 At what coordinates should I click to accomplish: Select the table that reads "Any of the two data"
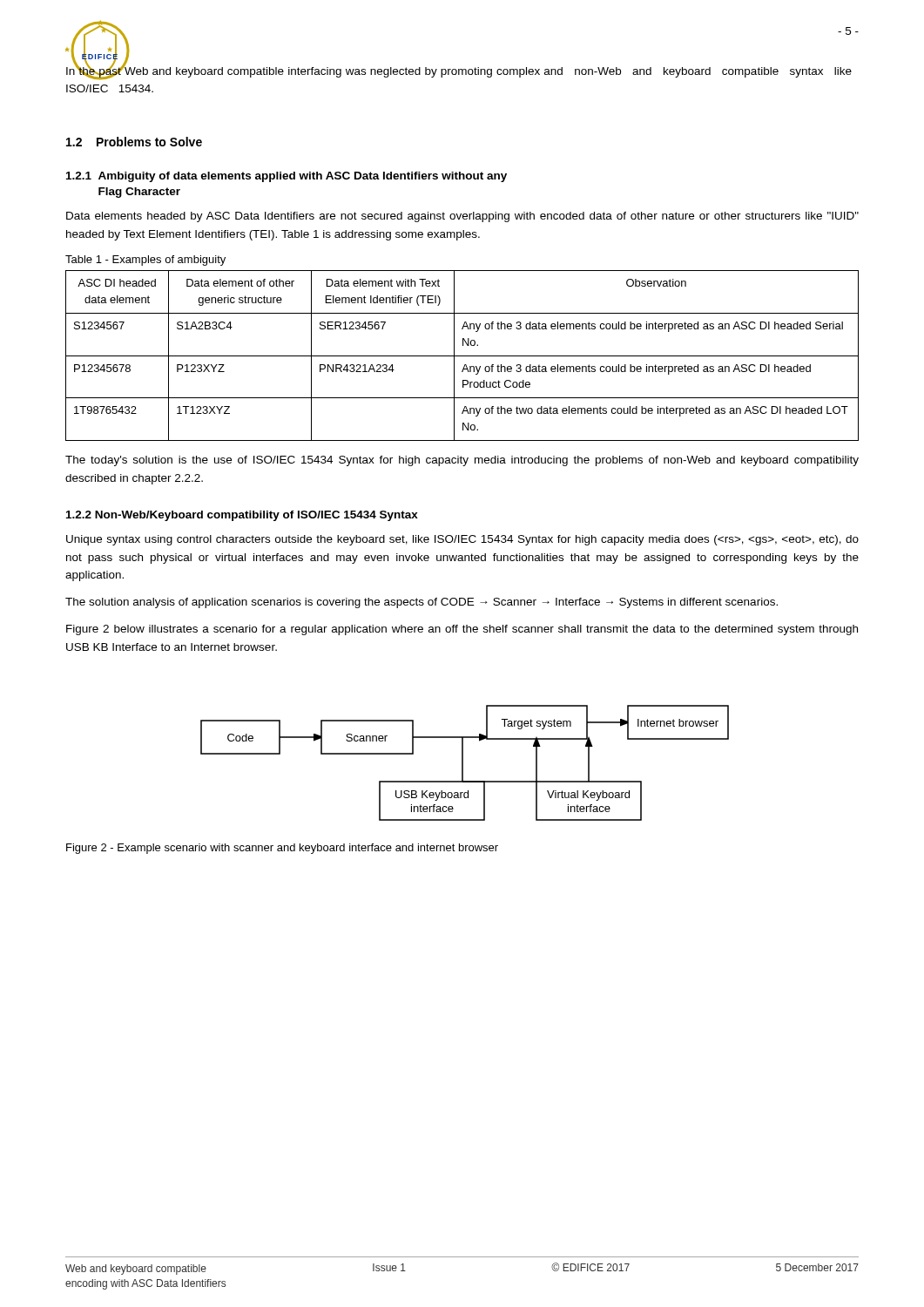(x=462, y=356)
